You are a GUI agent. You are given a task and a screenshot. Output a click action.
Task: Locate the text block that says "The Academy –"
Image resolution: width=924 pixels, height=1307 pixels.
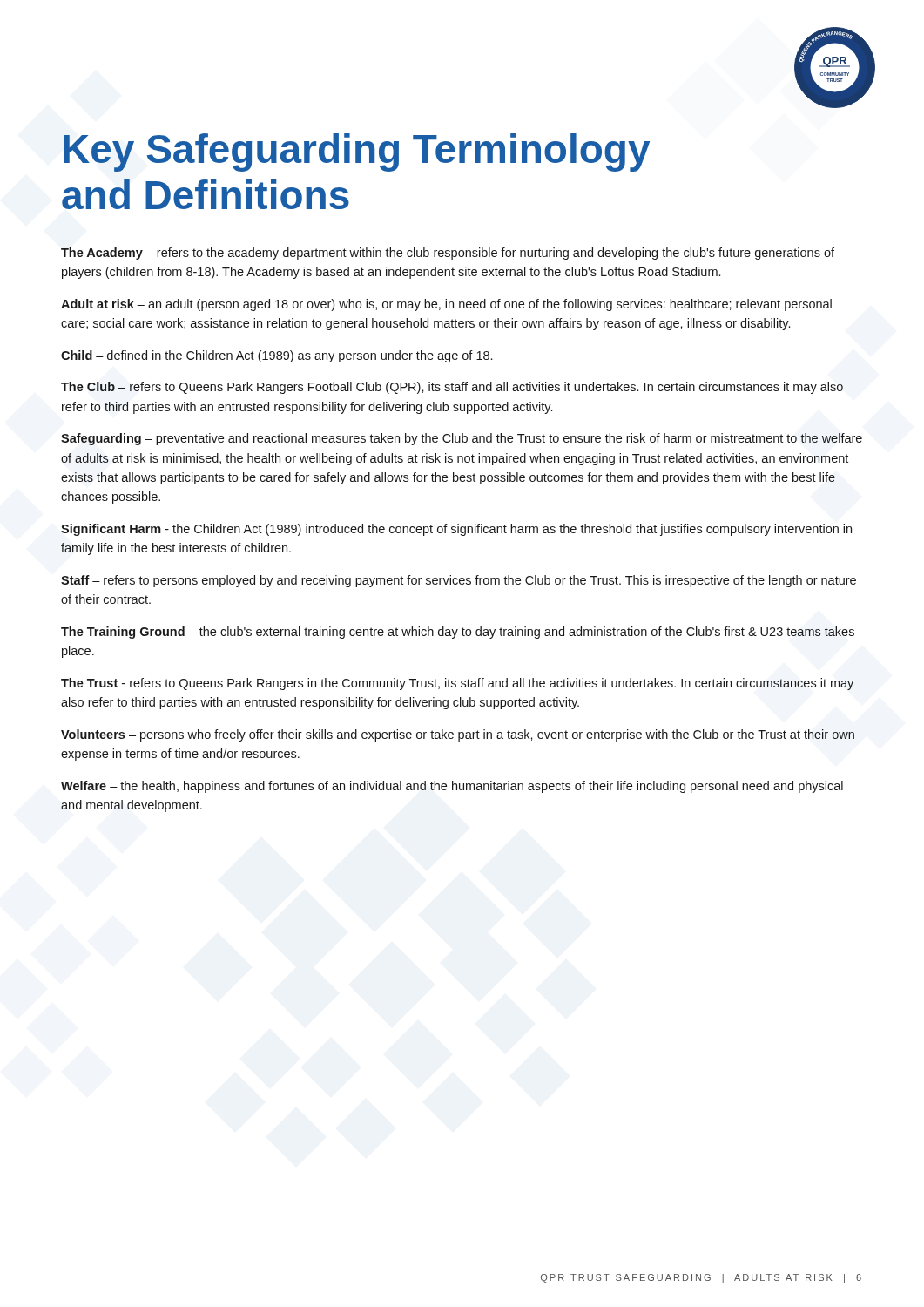click(448, 262)
